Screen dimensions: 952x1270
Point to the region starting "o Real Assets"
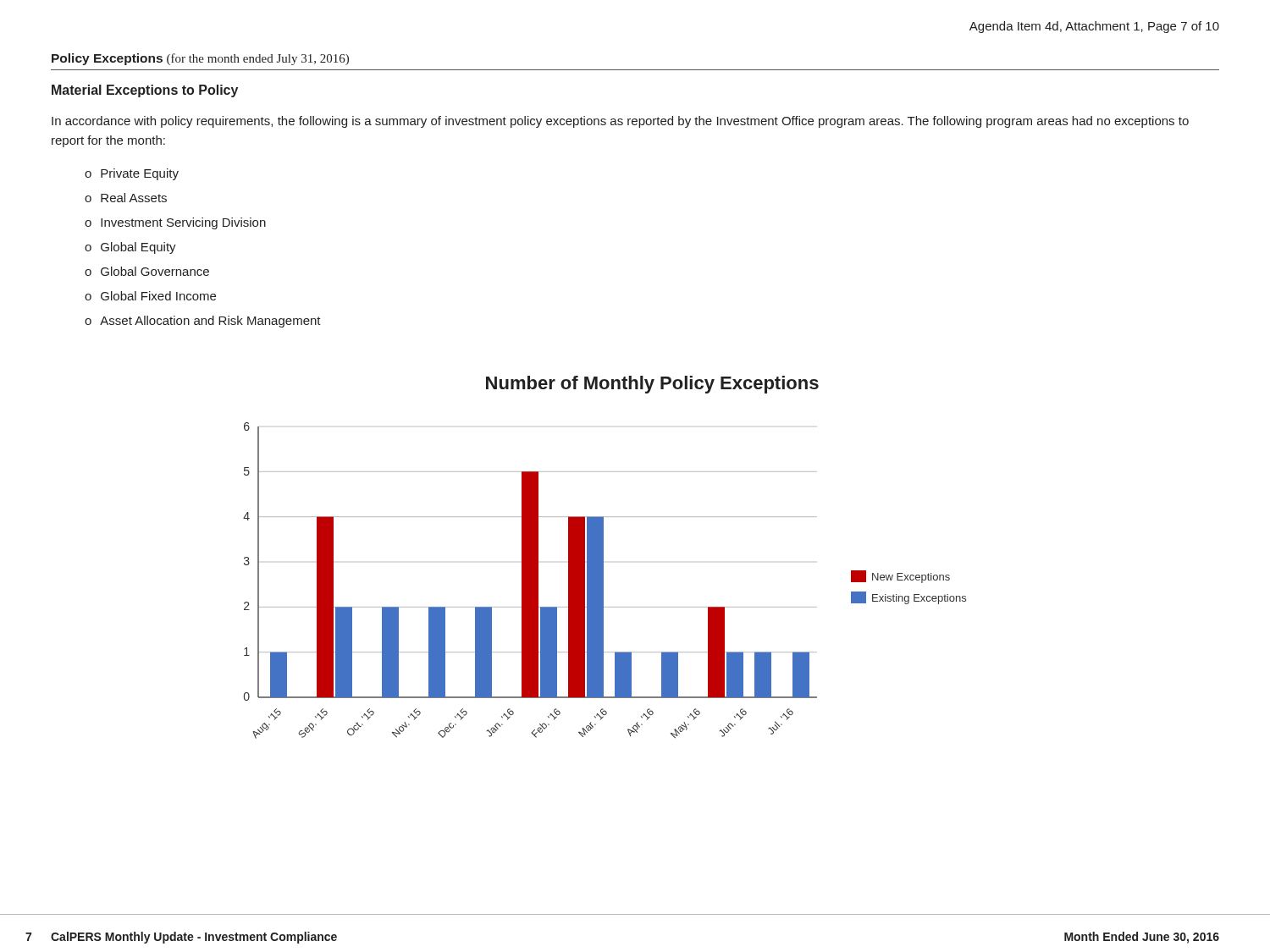(126, 198)
